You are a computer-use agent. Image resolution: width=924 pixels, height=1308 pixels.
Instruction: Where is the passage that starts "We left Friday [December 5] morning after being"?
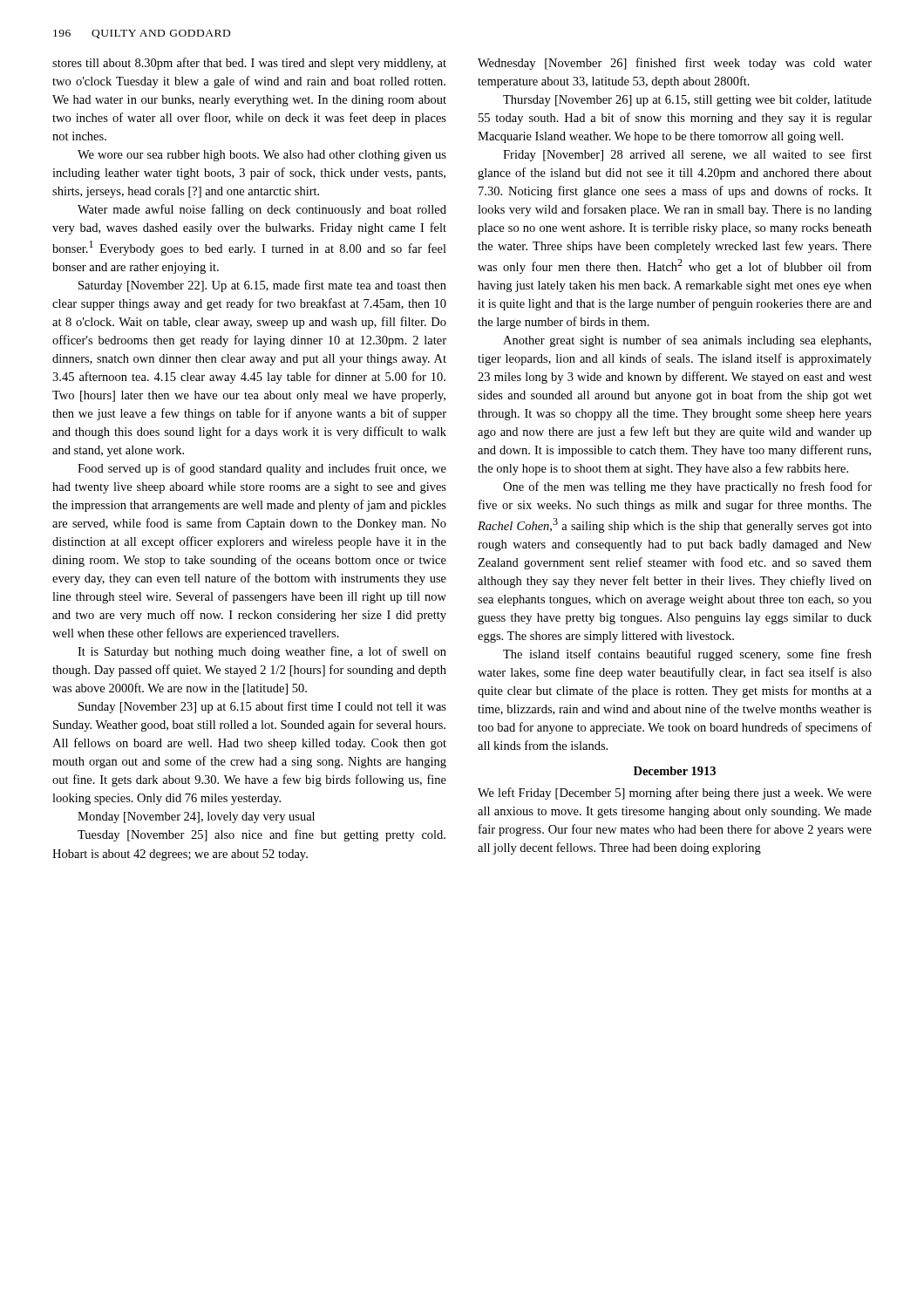675,821
